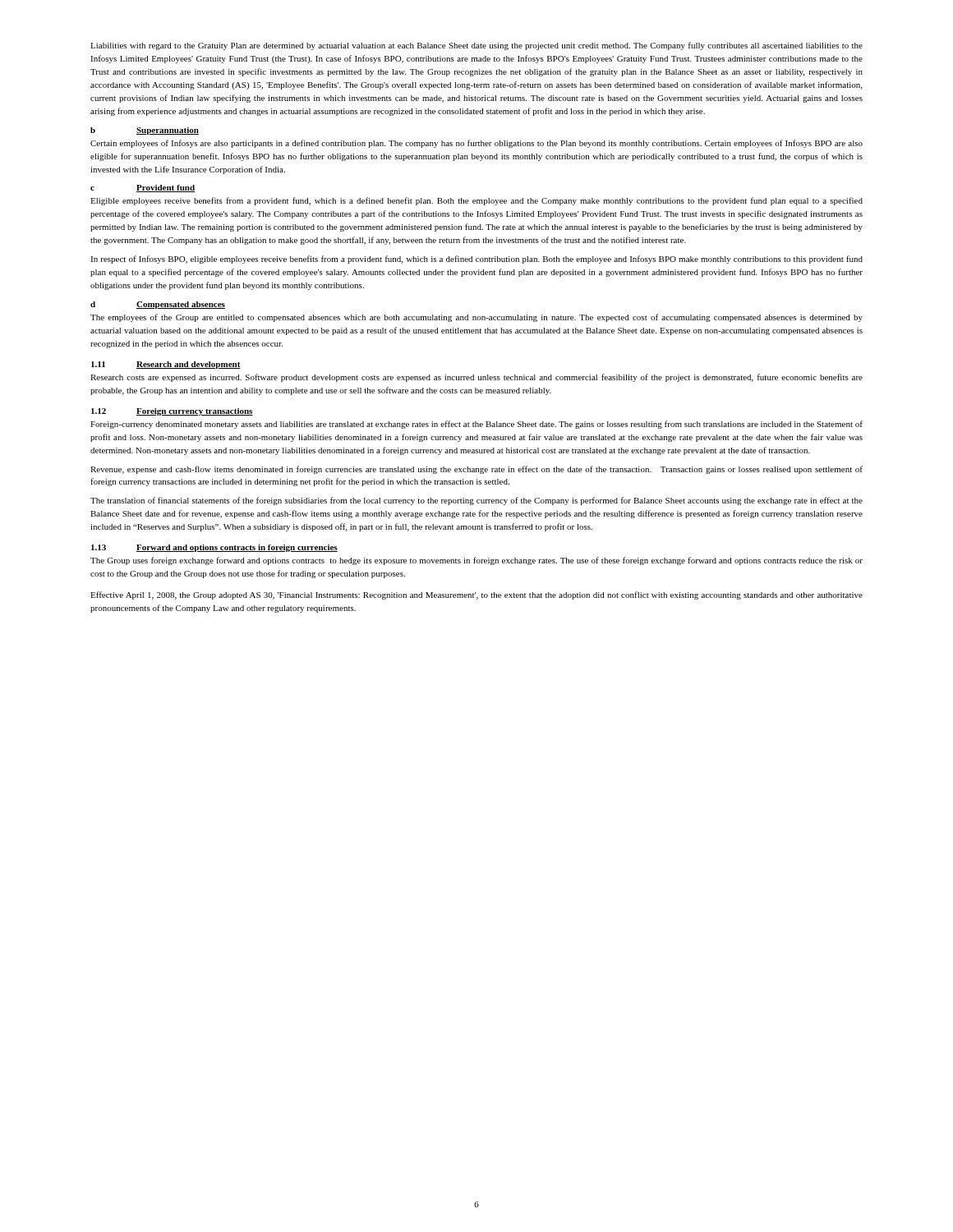Select the text starting "Liabilities with regard to the Gratuity Plan"
953x1232 pixels.
point(476,79)
